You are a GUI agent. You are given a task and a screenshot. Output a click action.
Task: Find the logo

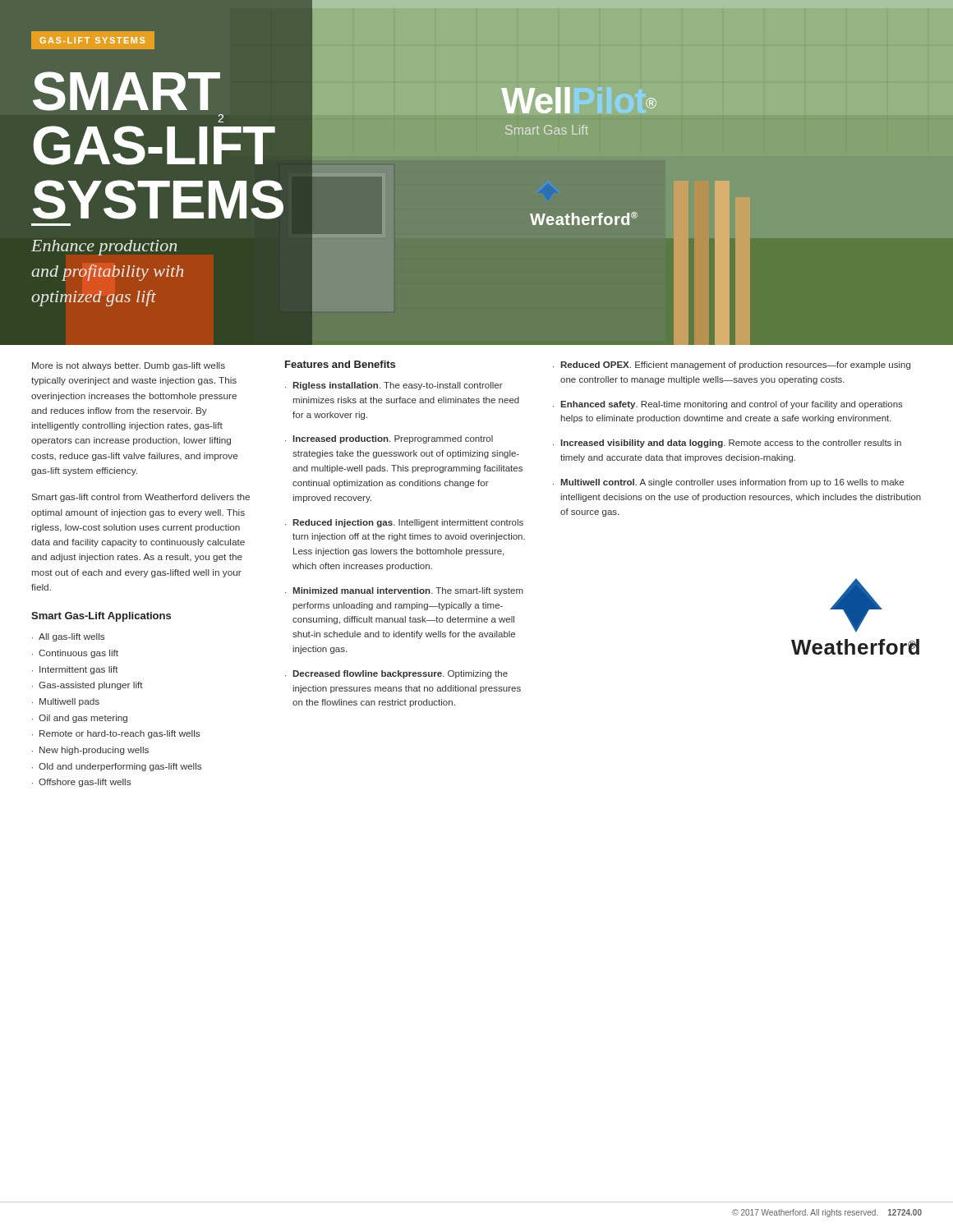coord(737,622)
